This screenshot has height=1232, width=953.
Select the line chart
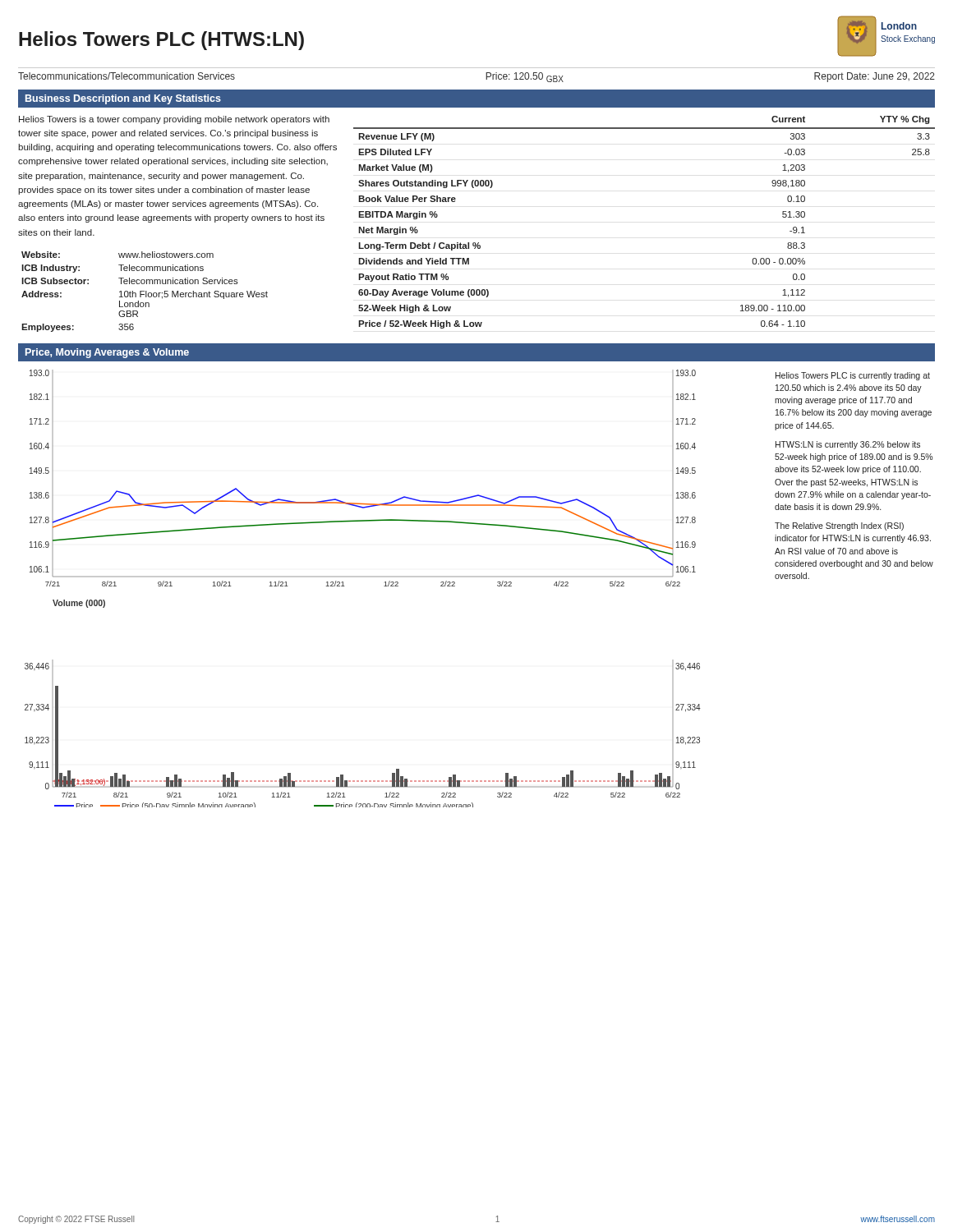click(x=392, y=506)
